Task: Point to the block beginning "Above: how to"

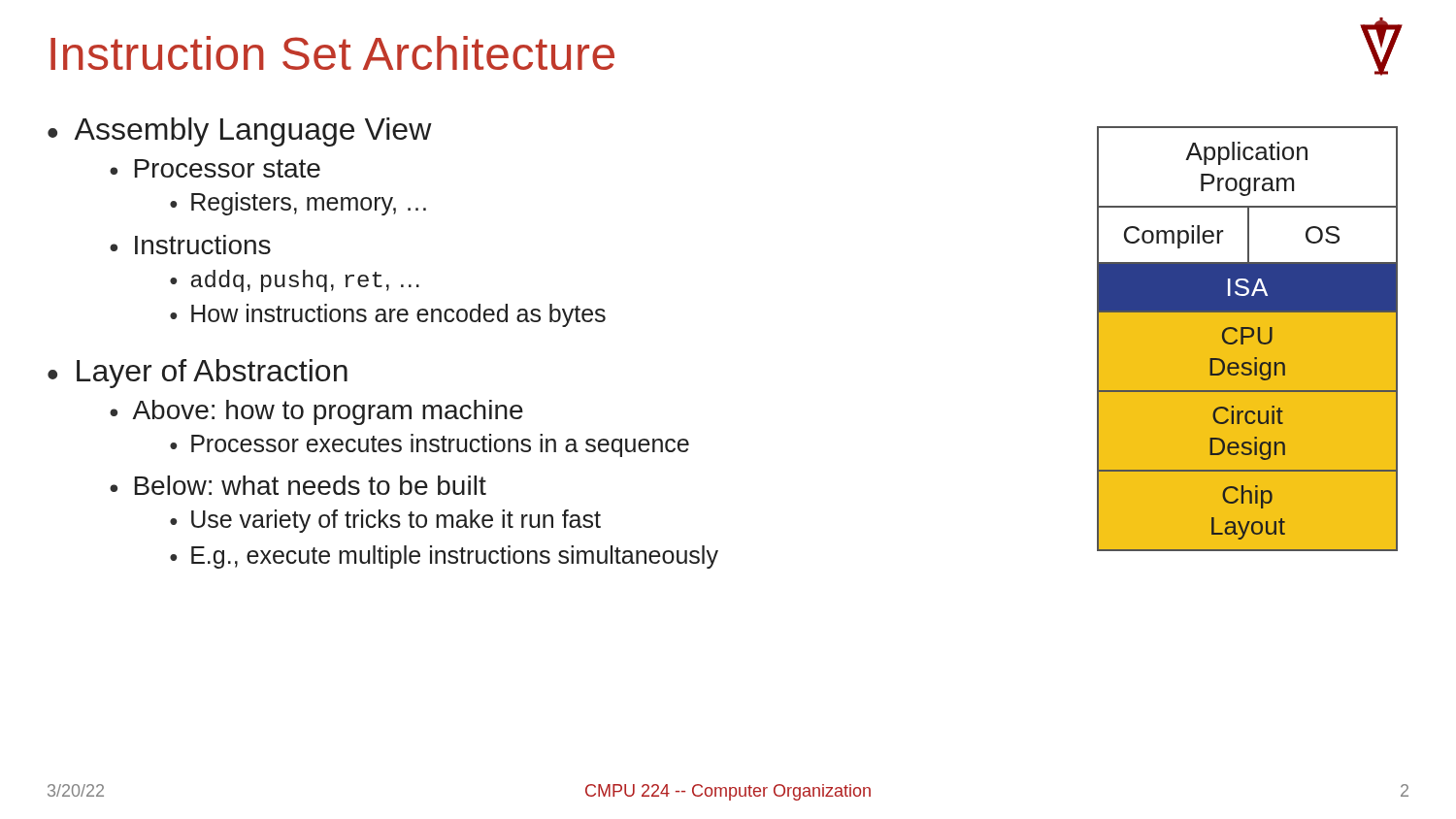Action: [x=458, y=430]
